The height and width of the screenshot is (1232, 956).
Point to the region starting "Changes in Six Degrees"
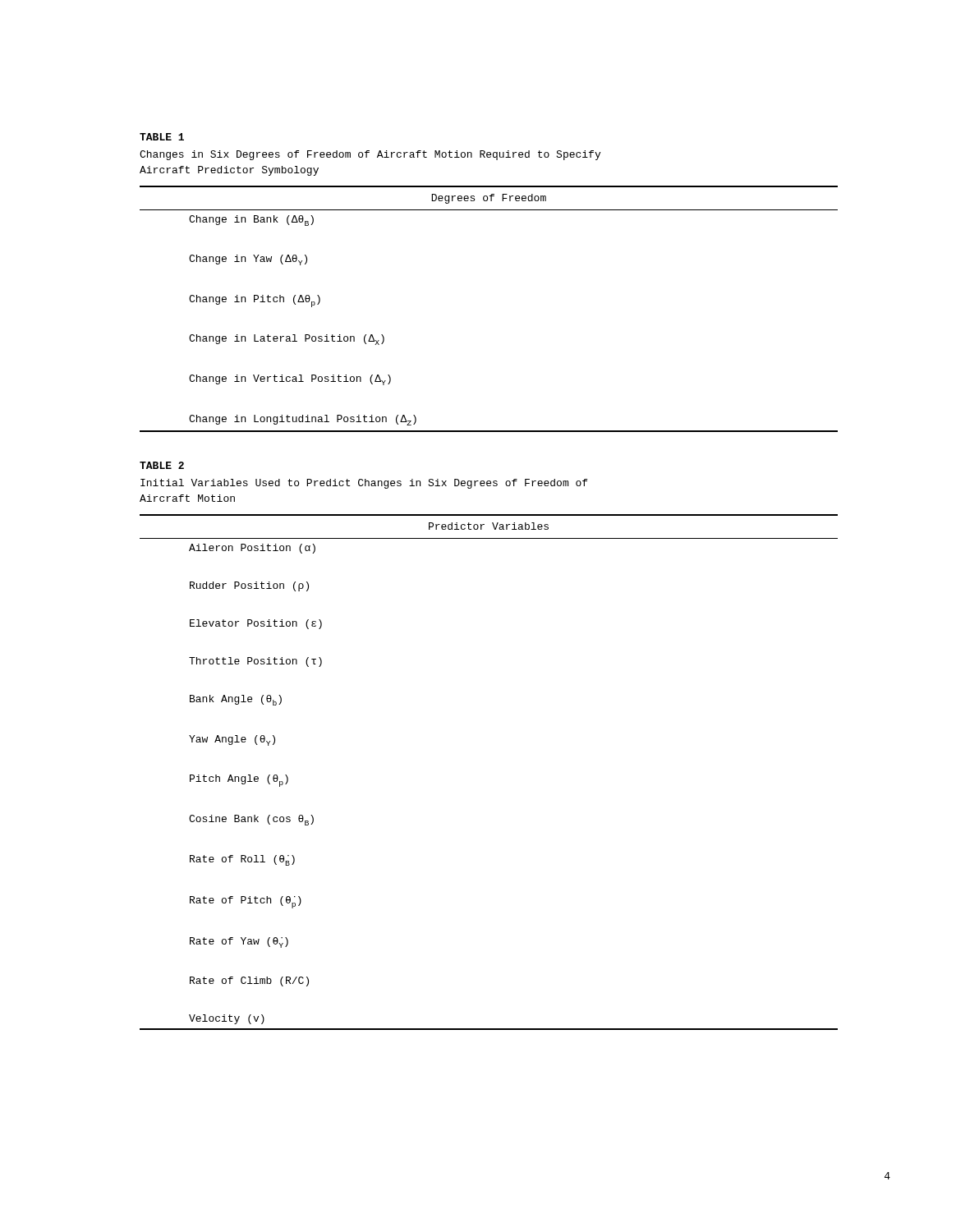click(370, 163)
